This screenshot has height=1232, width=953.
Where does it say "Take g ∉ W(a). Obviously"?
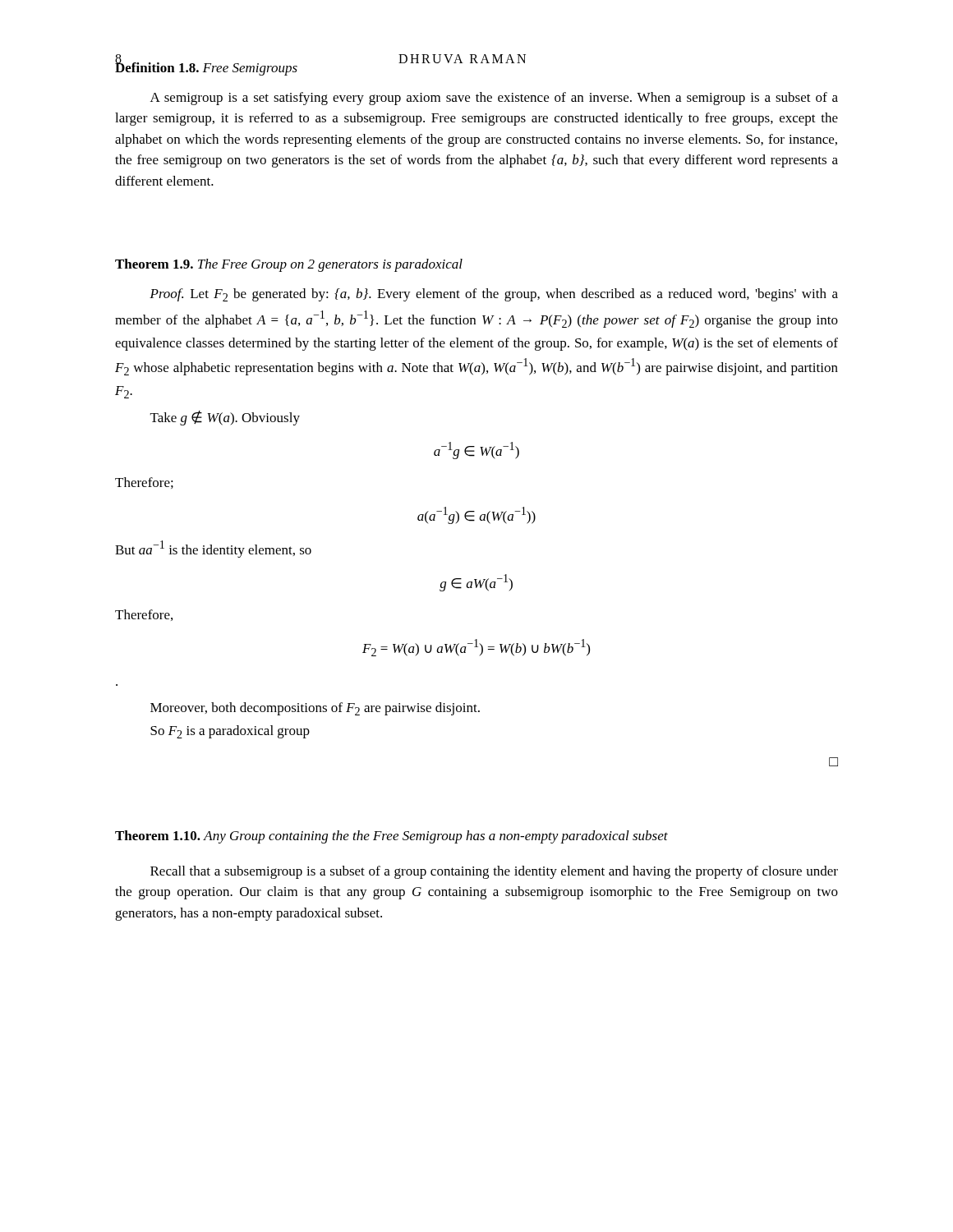[225, 418]
